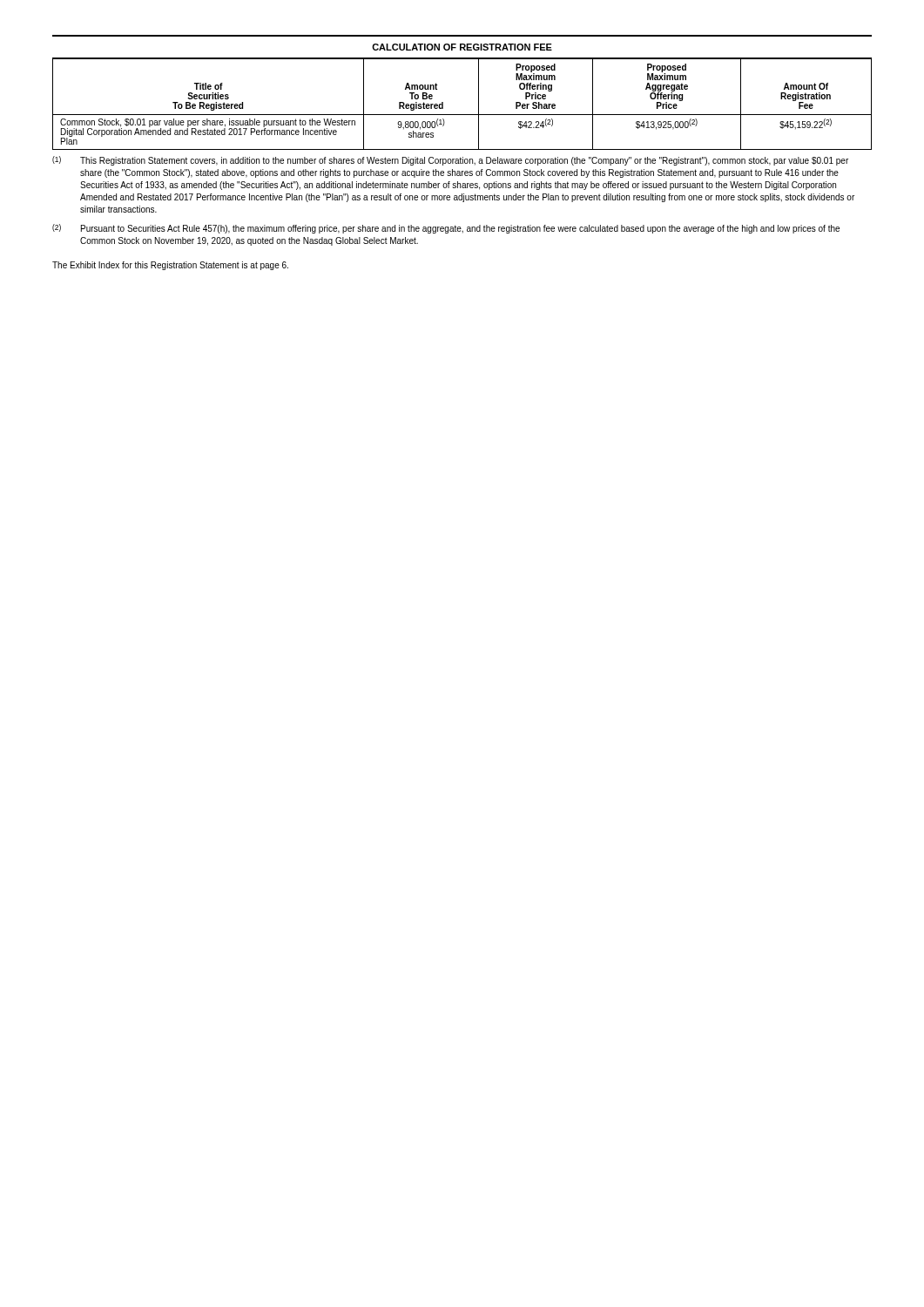Viewport: 924px width, 1307px height.
Task: Find the block on this page that starts "The Exhibit Index for this Registration Statement is"
Action: point(171,265)
